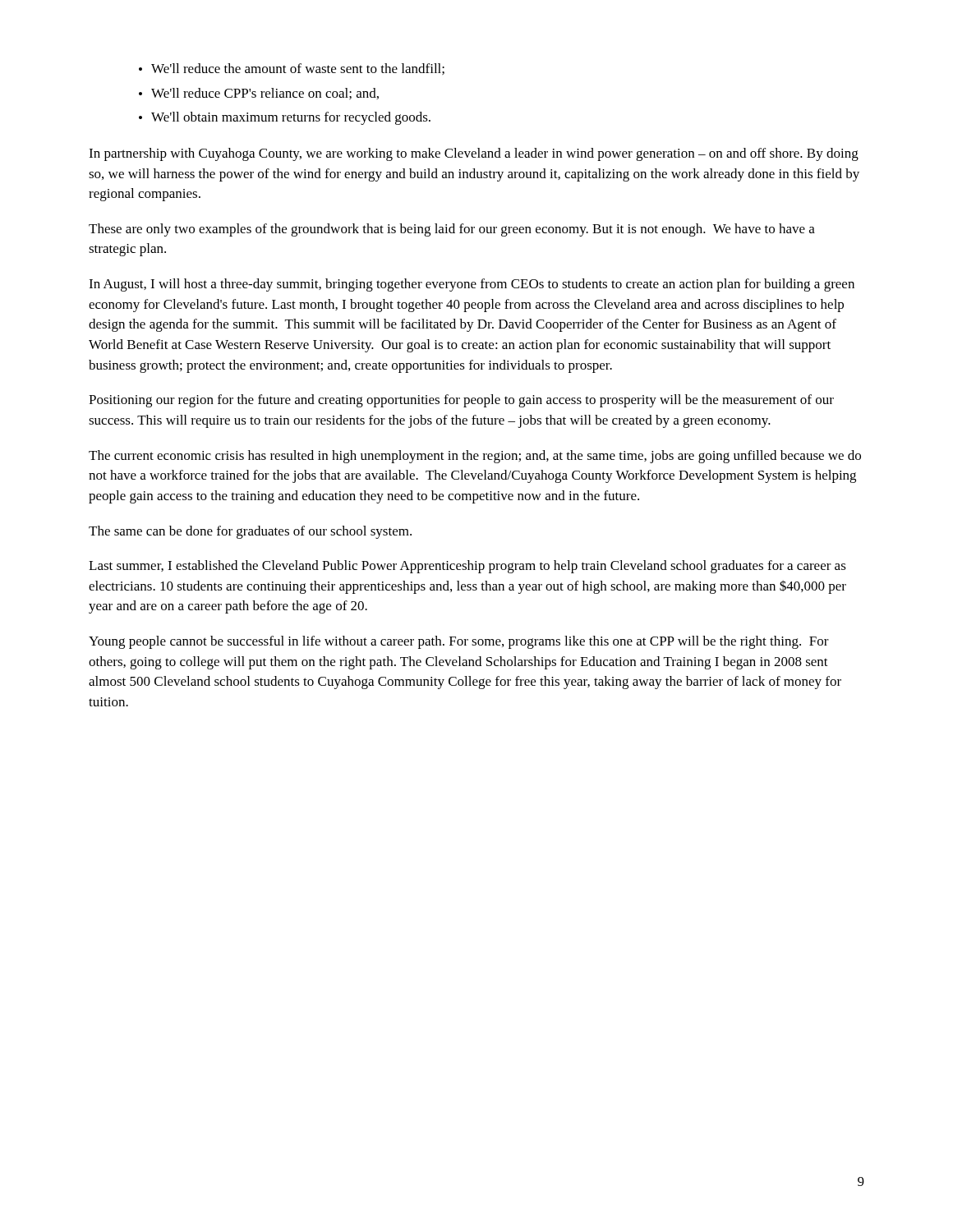The width and height of the screenshot is (953, 1232).
Task: Point to the block beginning "• We'll reduce the amount of"
Action: (x=292, y=69)
